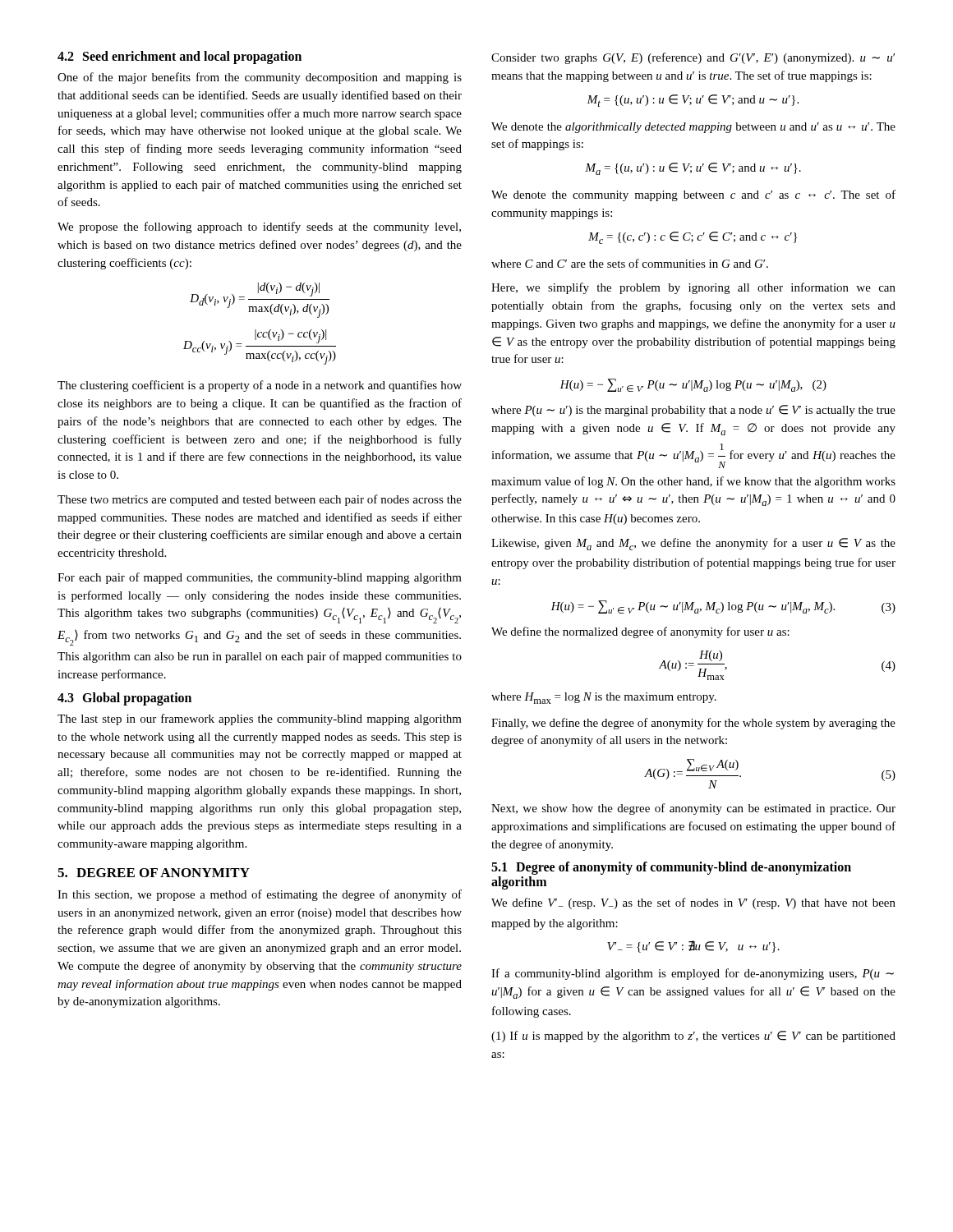953x1232 pixels.
Task: Click on the text block that says "The last step in our framework applies the"
Action: click(x=260, y=782)
